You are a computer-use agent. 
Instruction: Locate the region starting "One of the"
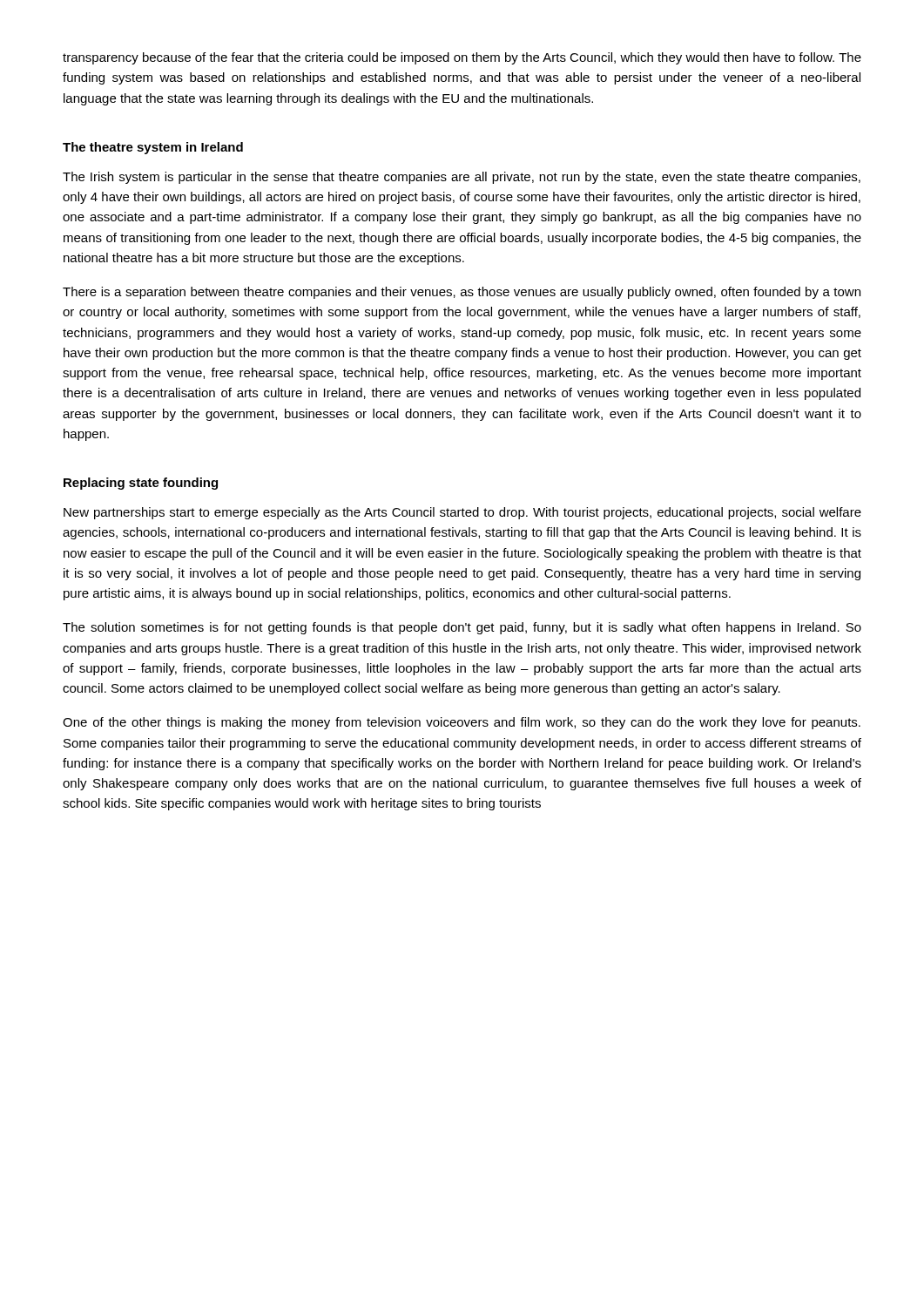point(462,763)
